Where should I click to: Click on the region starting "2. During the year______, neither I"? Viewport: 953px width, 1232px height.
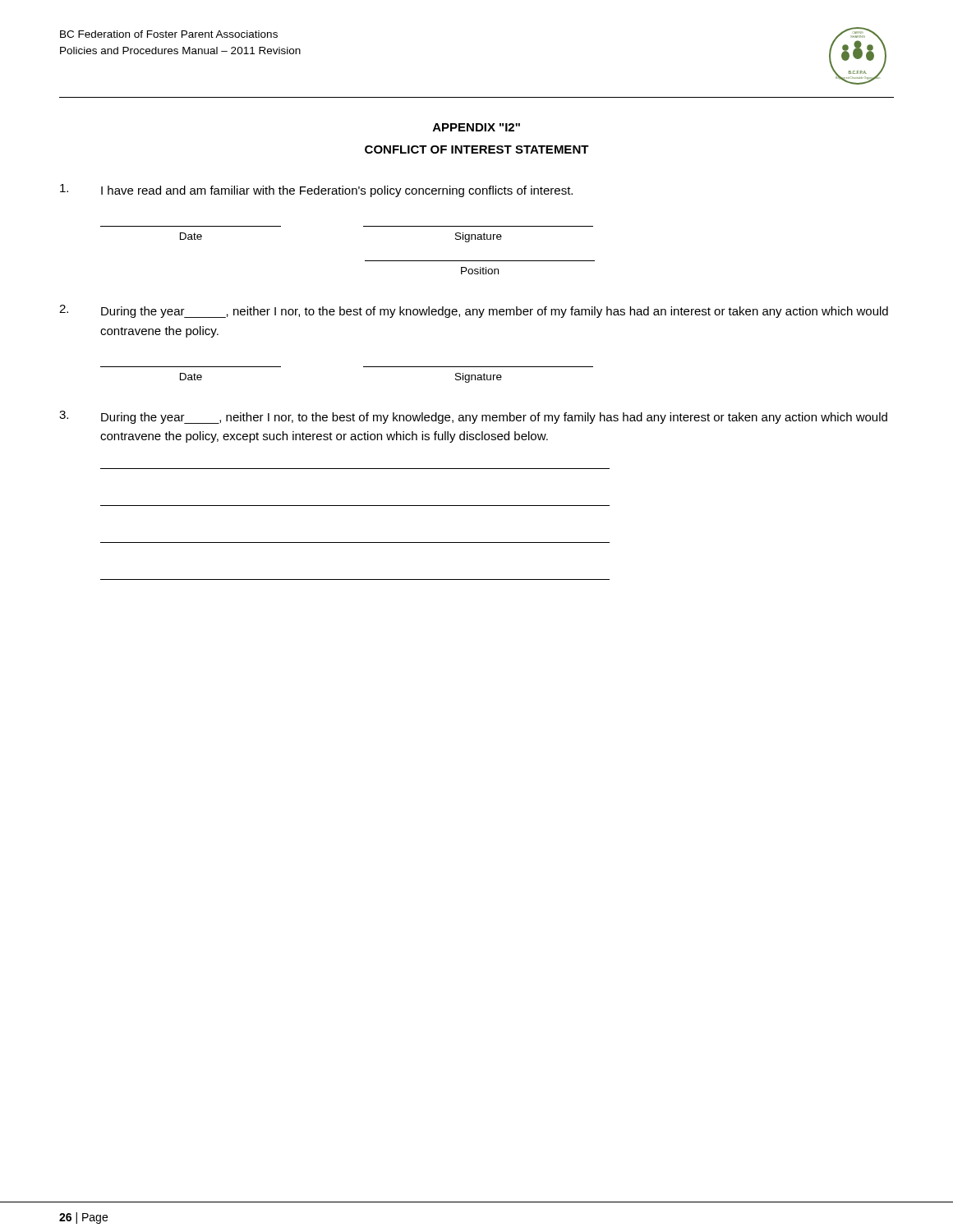click(x=474, y=311)
